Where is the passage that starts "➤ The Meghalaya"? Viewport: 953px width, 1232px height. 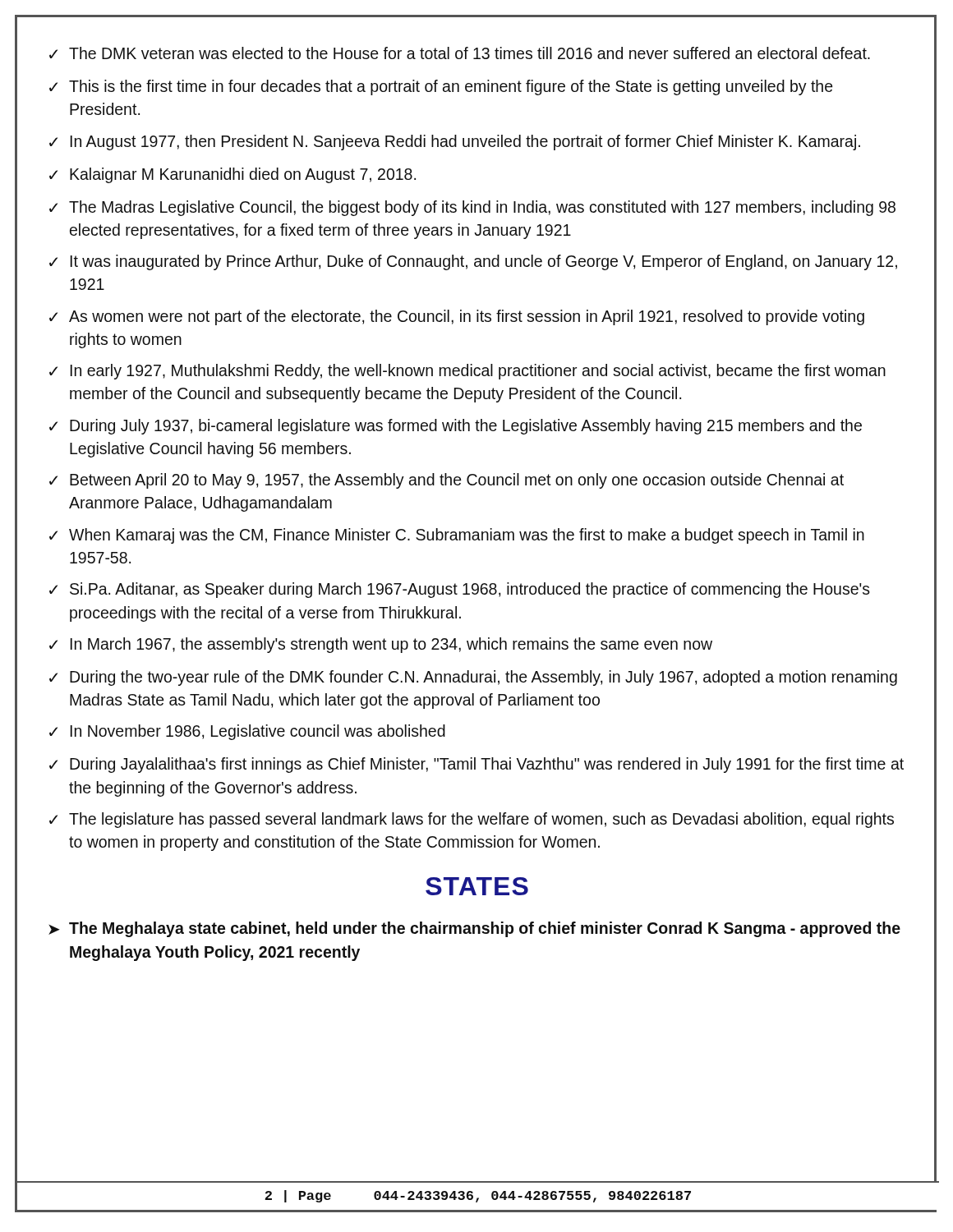coord(477,940)
